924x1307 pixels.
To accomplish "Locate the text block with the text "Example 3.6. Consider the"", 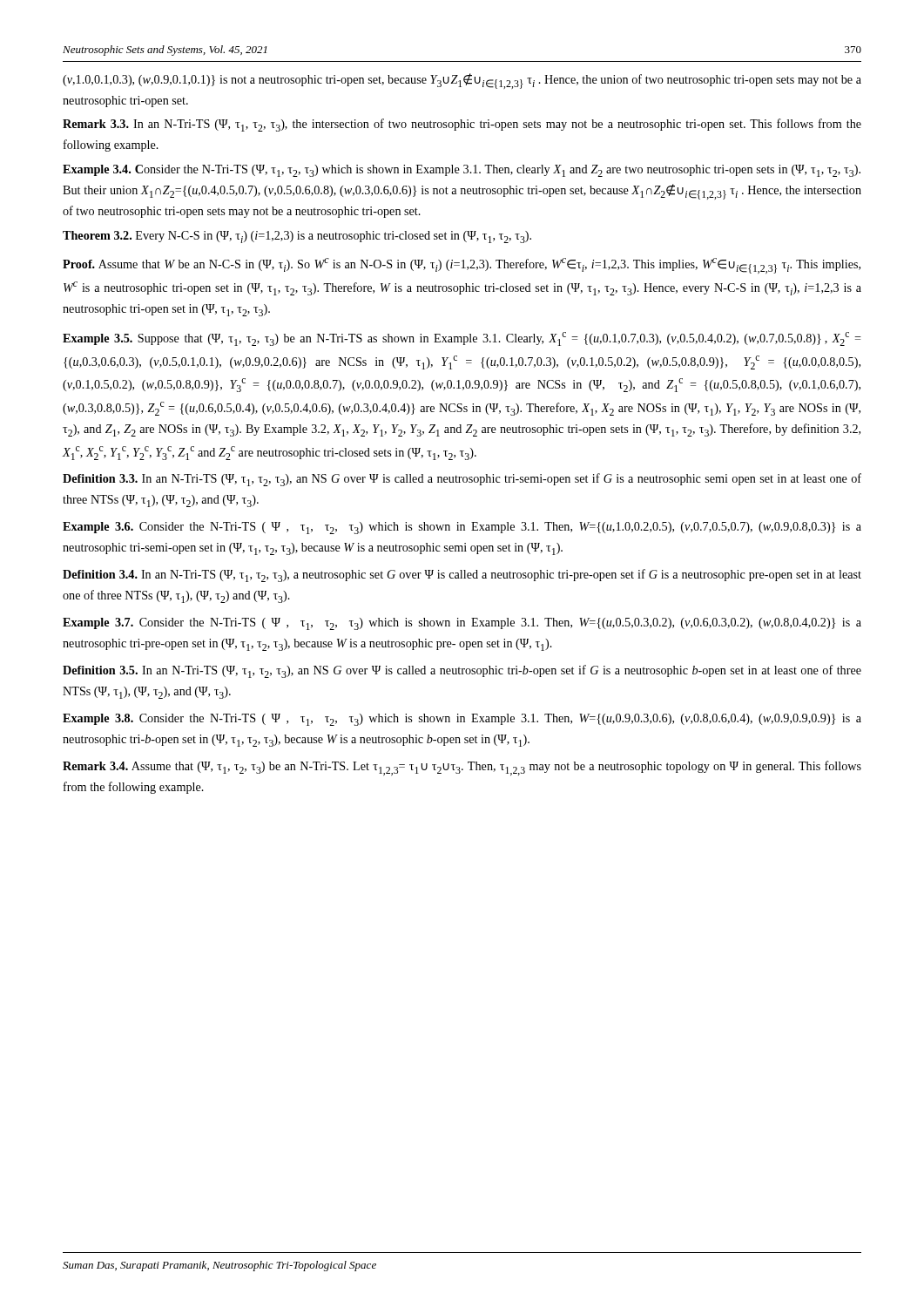I will click(x=462, y=539).
